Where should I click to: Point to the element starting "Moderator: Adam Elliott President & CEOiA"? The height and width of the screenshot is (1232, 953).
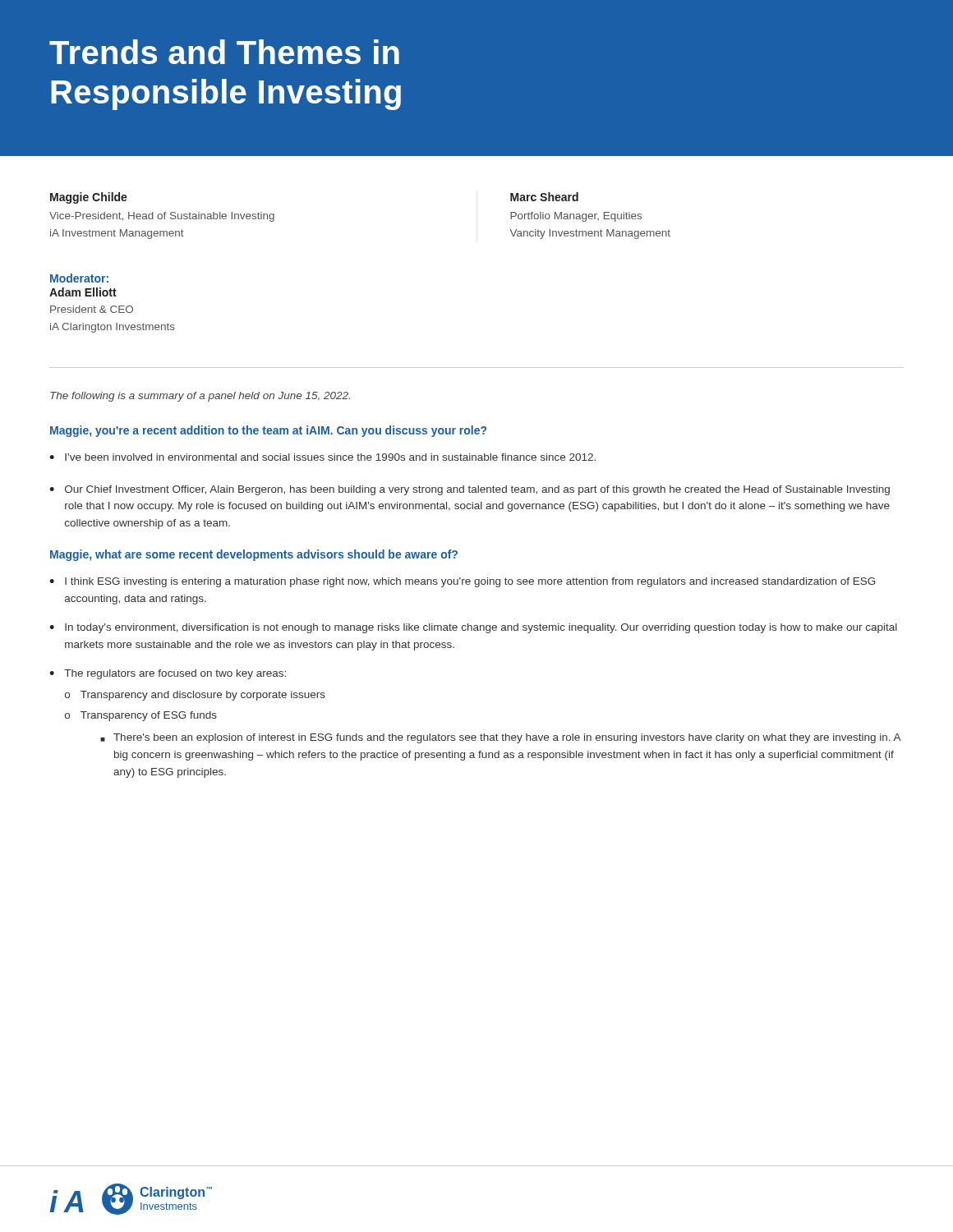79,278
